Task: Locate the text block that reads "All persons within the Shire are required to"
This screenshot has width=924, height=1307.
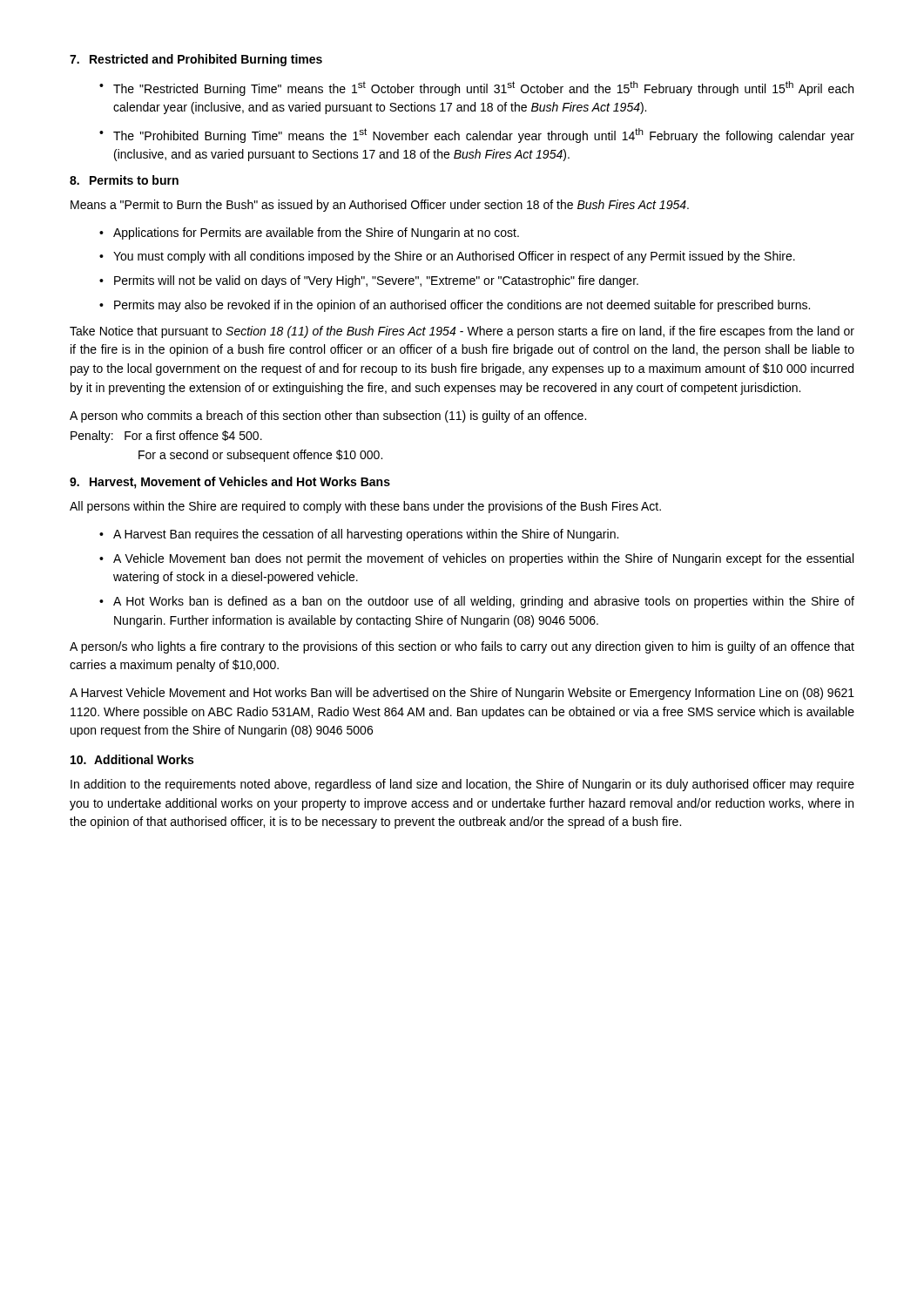Action: click(366, 507)
